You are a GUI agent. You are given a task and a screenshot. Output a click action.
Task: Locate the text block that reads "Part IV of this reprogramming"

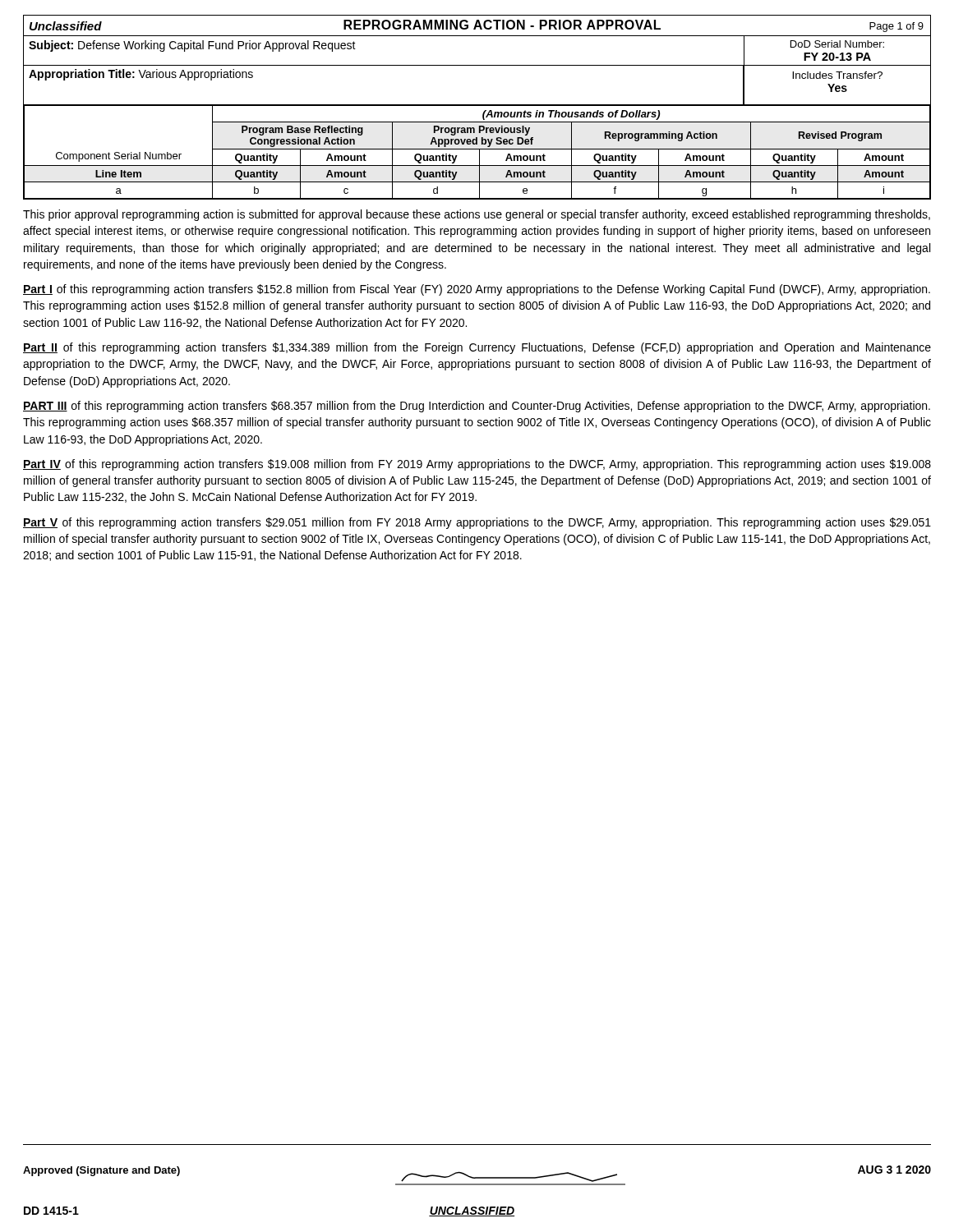[x=477, y=481]
